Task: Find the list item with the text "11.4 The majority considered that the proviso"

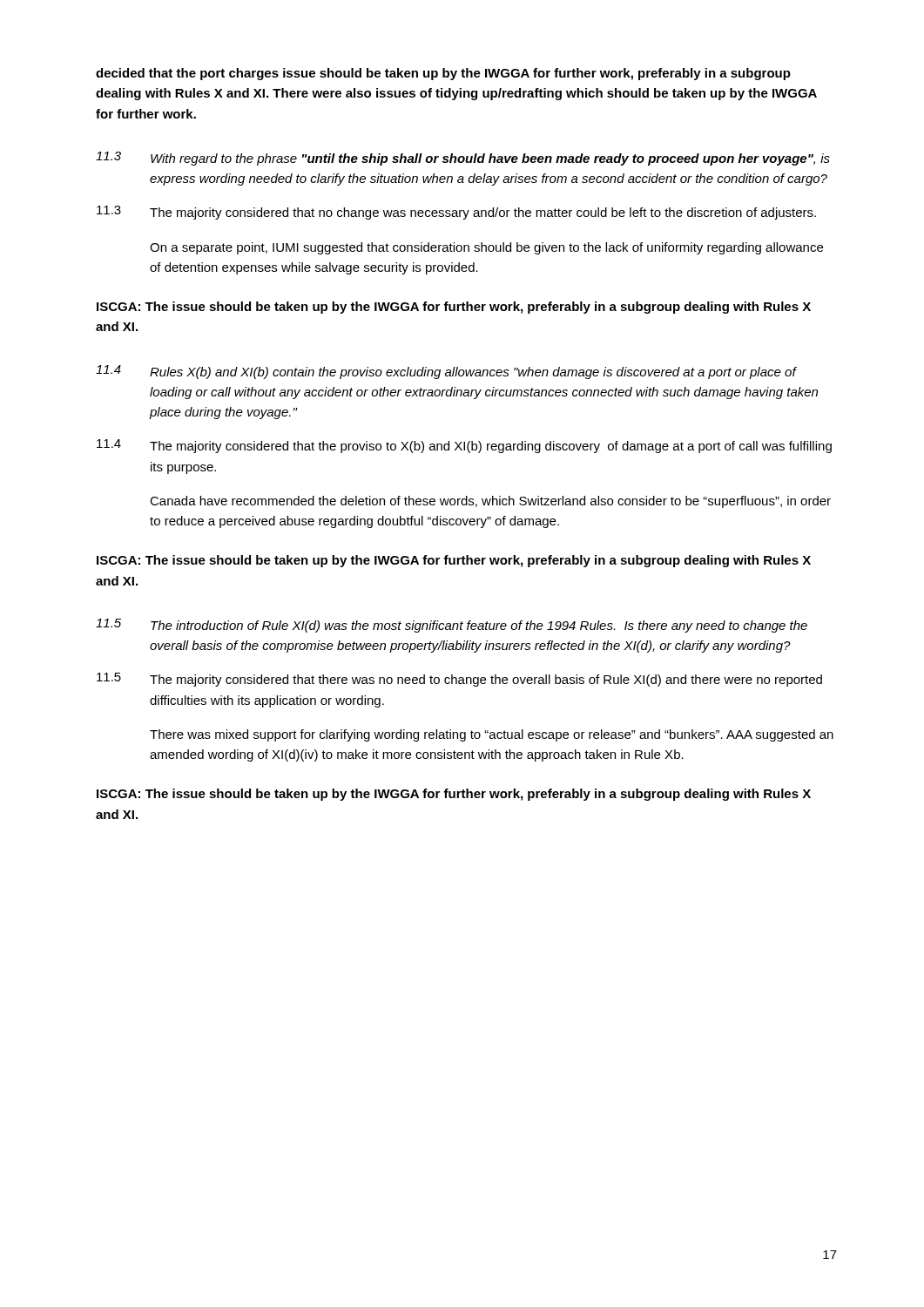Action: click(x=466, y=456)
